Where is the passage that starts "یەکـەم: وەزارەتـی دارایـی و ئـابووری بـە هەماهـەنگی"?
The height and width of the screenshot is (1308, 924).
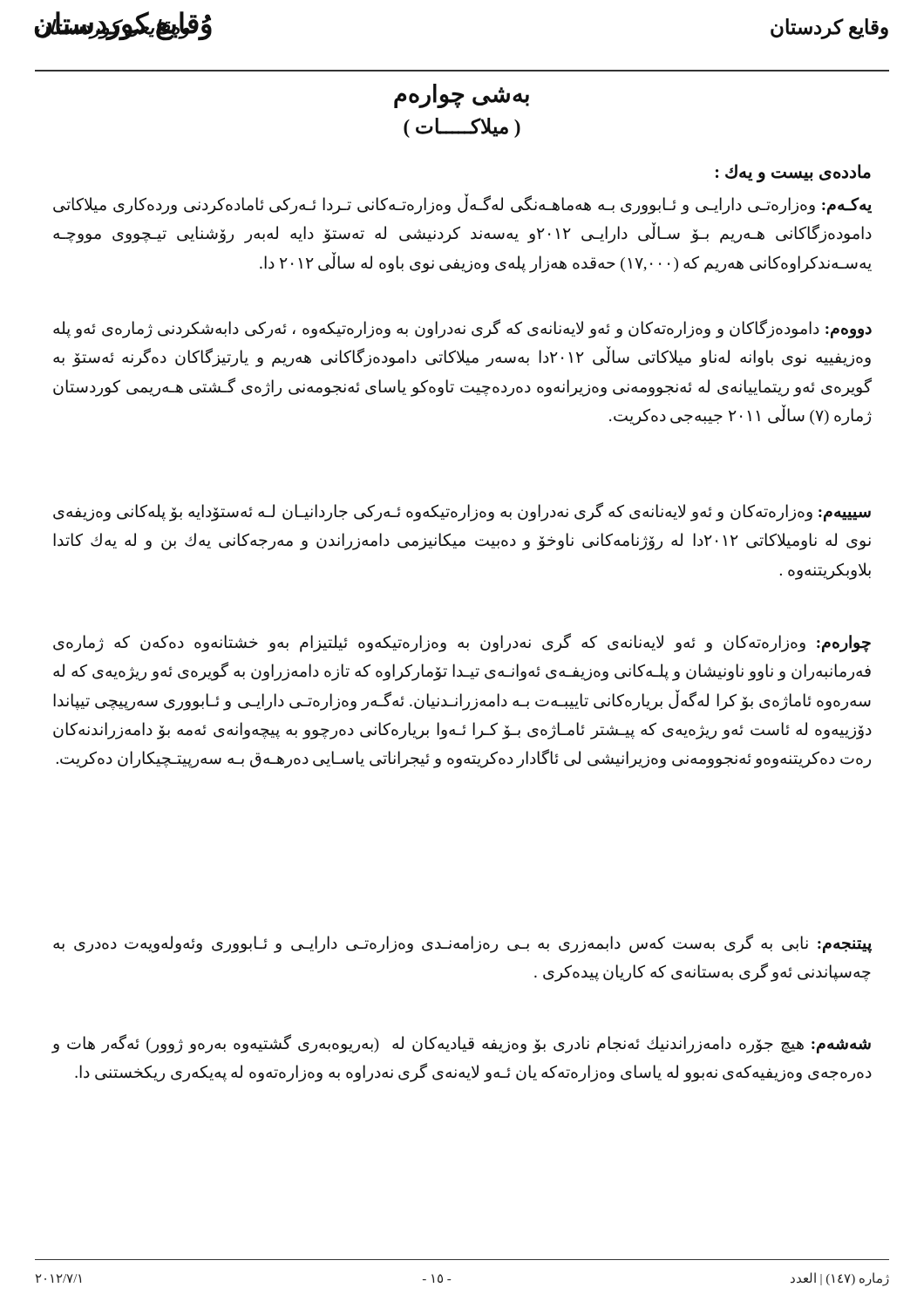tap(462, 233)
